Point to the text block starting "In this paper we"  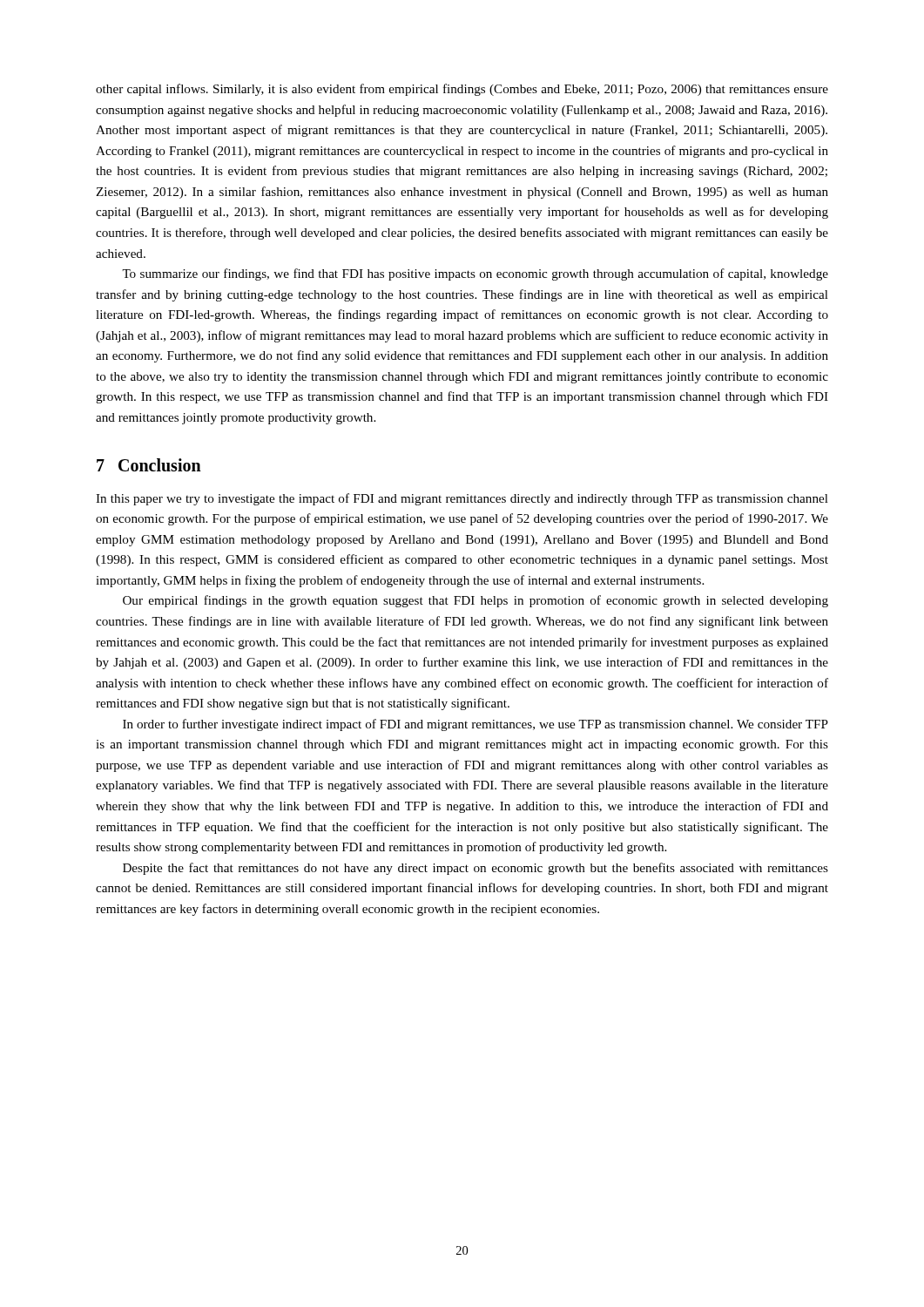[x=462, y=703]
